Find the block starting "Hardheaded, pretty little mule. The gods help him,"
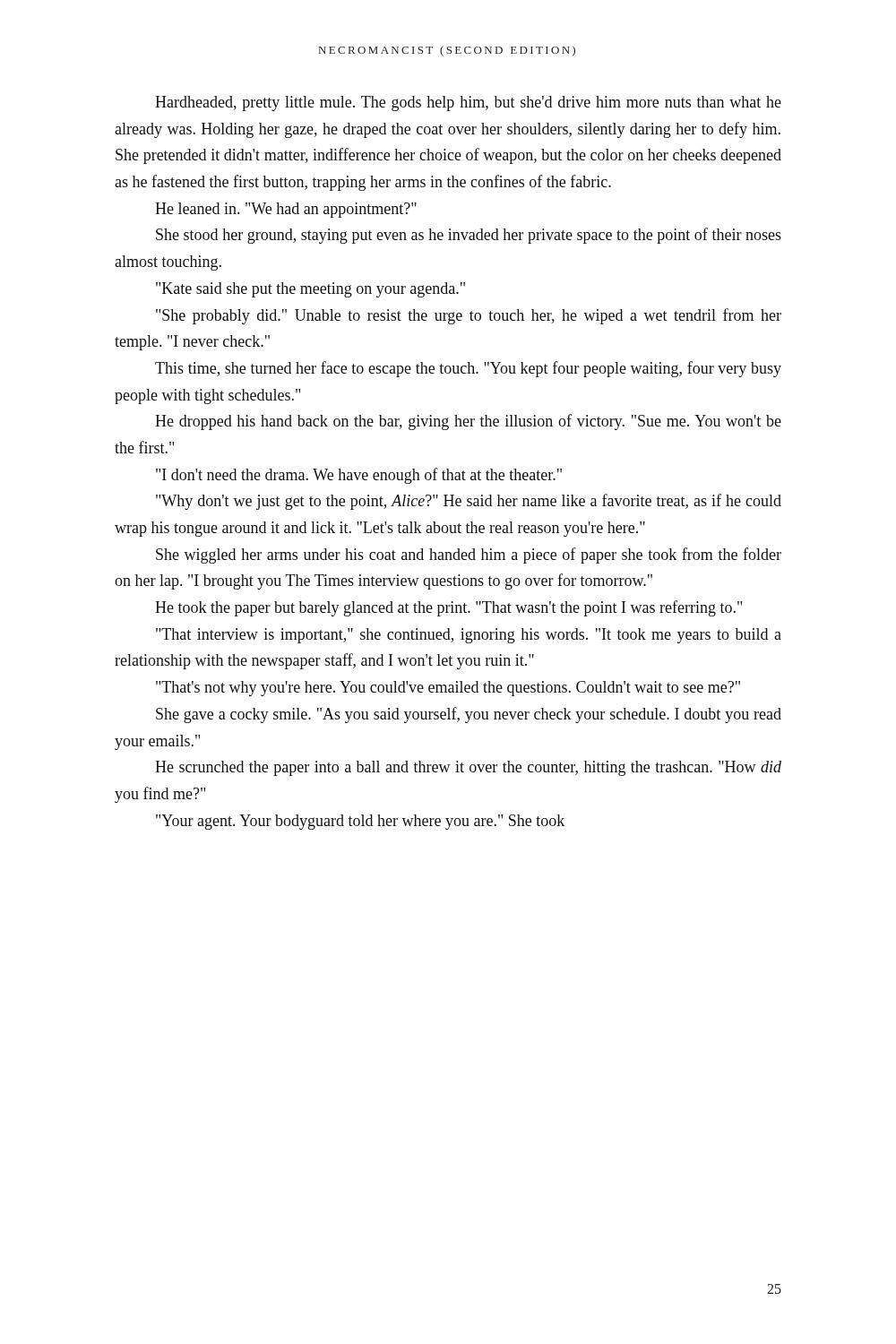The width and height of the screenshot is (896, 1344). click(x=448, y=462)
